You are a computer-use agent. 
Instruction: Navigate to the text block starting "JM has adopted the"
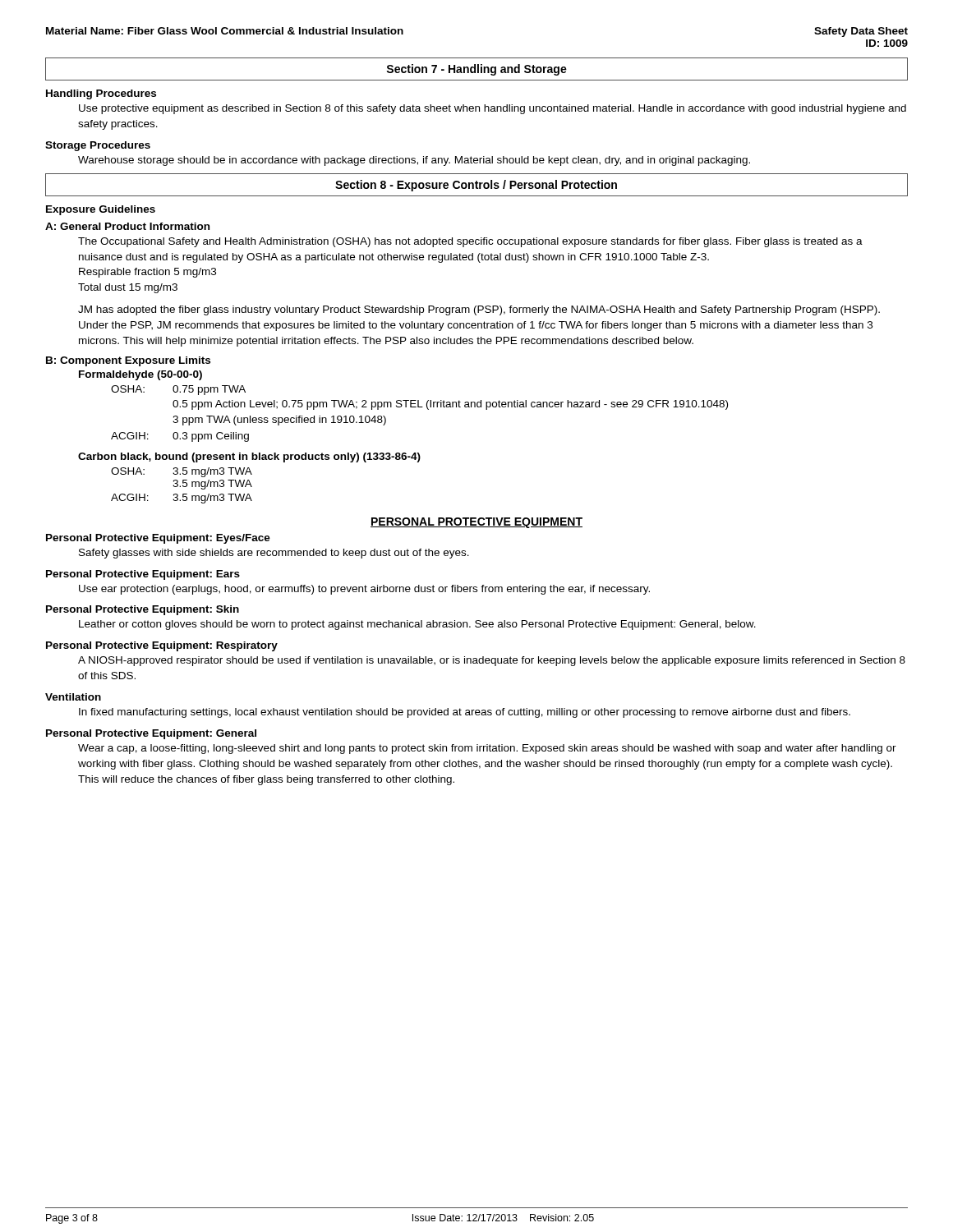[x=479, y=325]
